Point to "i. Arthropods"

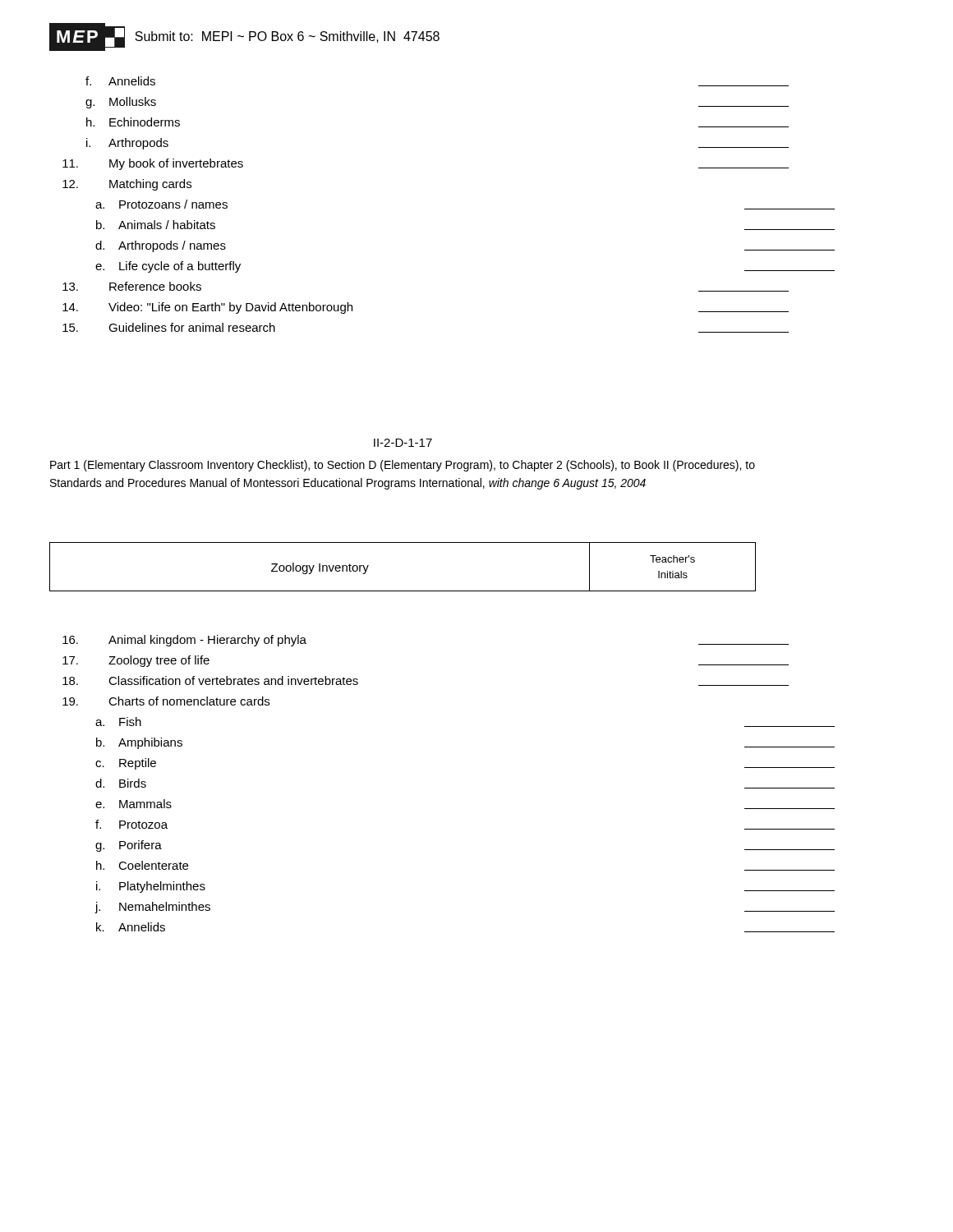(136, 143)
